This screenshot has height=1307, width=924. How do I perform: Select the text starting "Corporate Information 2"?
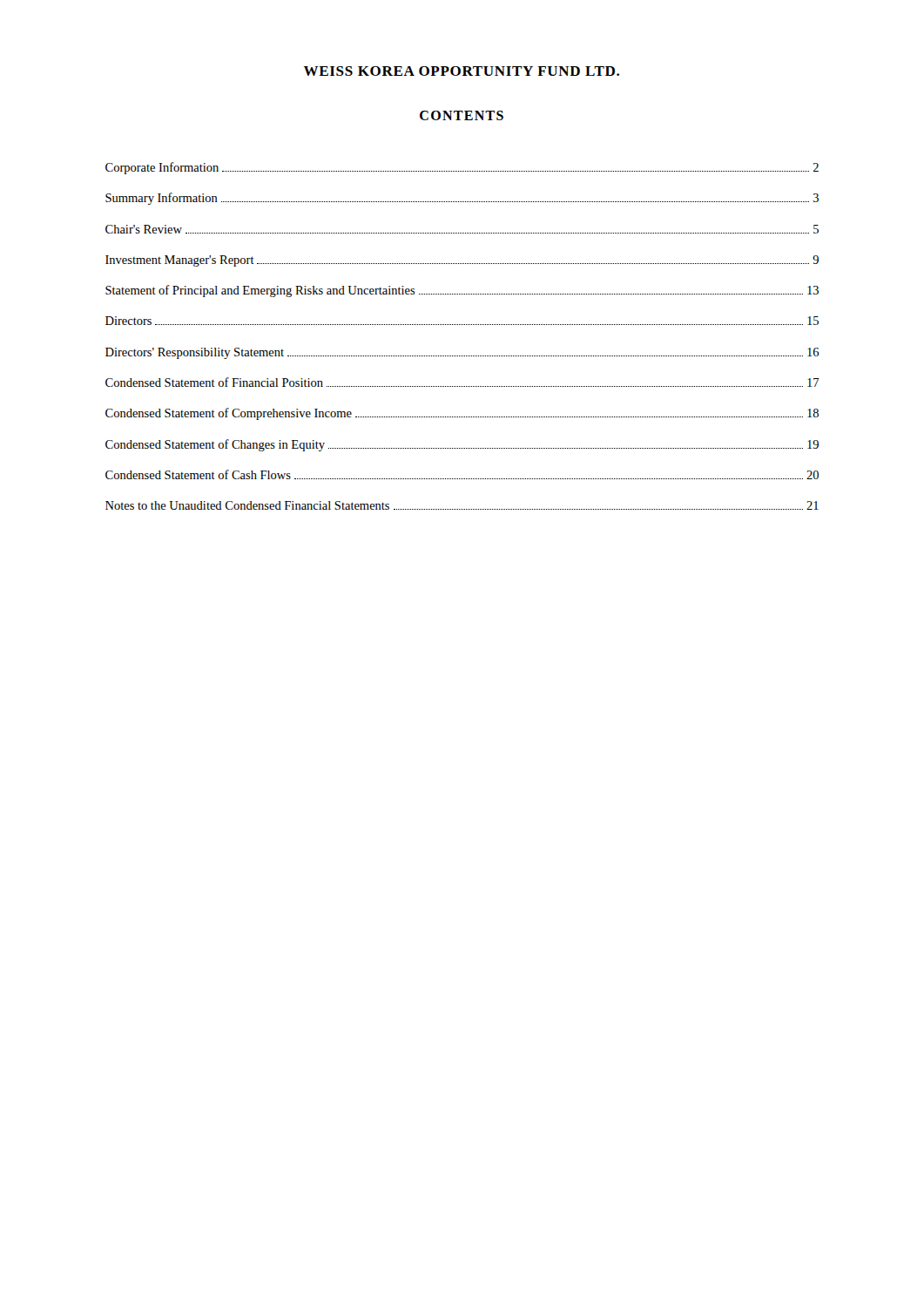tap(462, 167)
